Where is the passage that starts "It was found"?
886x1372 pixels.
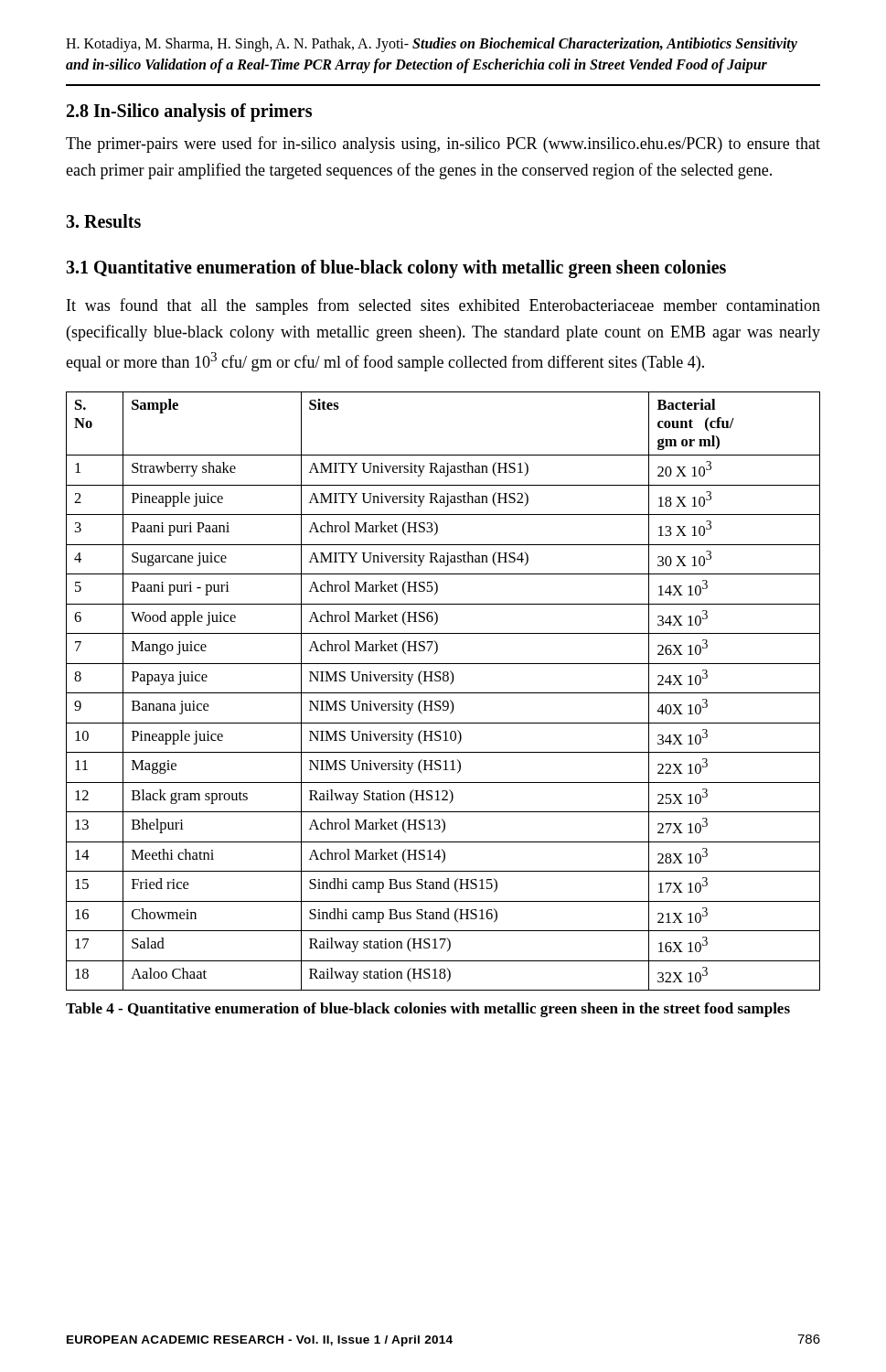pos(443,334)
